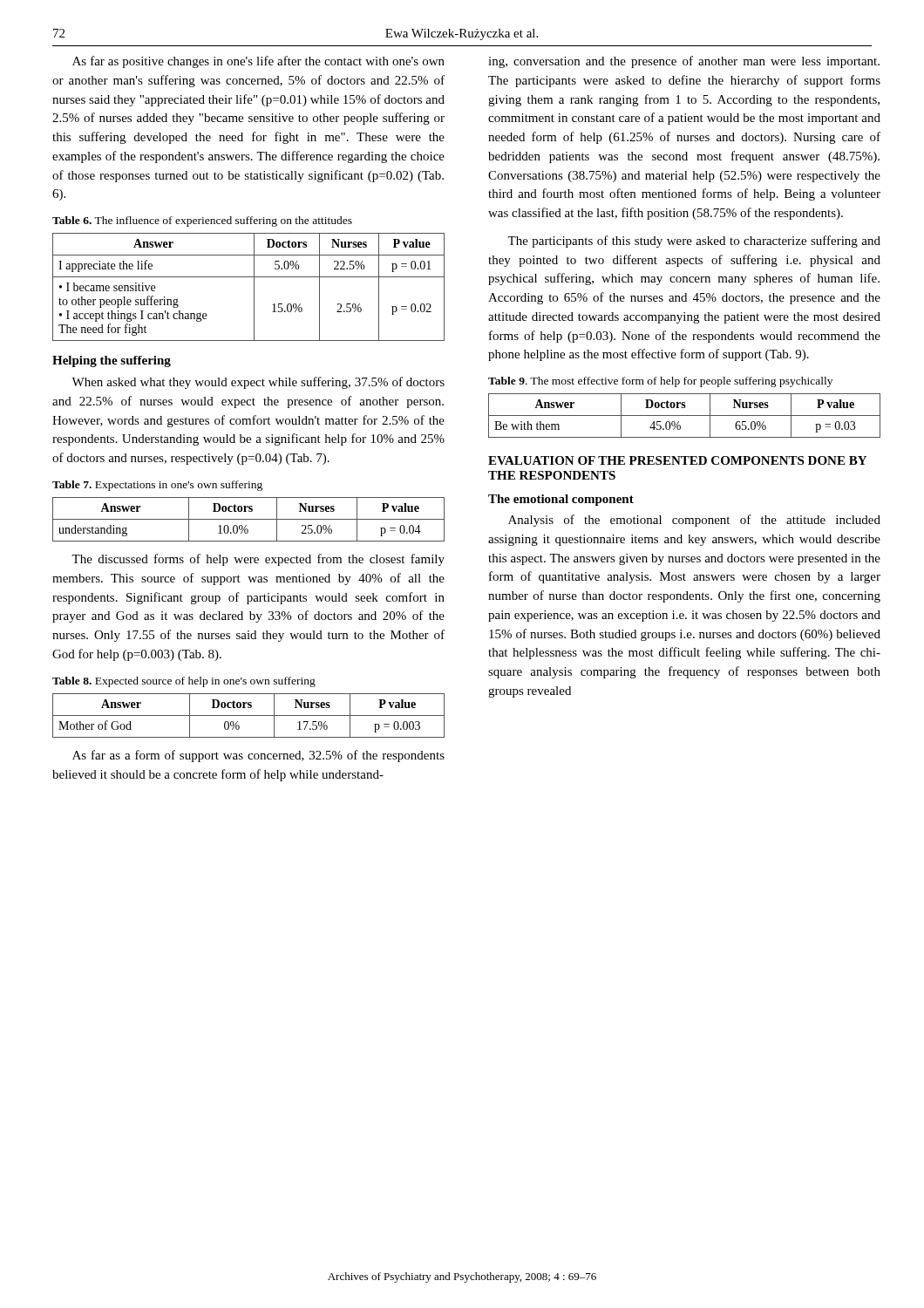Click on the text block that reads "As far as a form of support"
924x1308 pixels.
[248, 765]
